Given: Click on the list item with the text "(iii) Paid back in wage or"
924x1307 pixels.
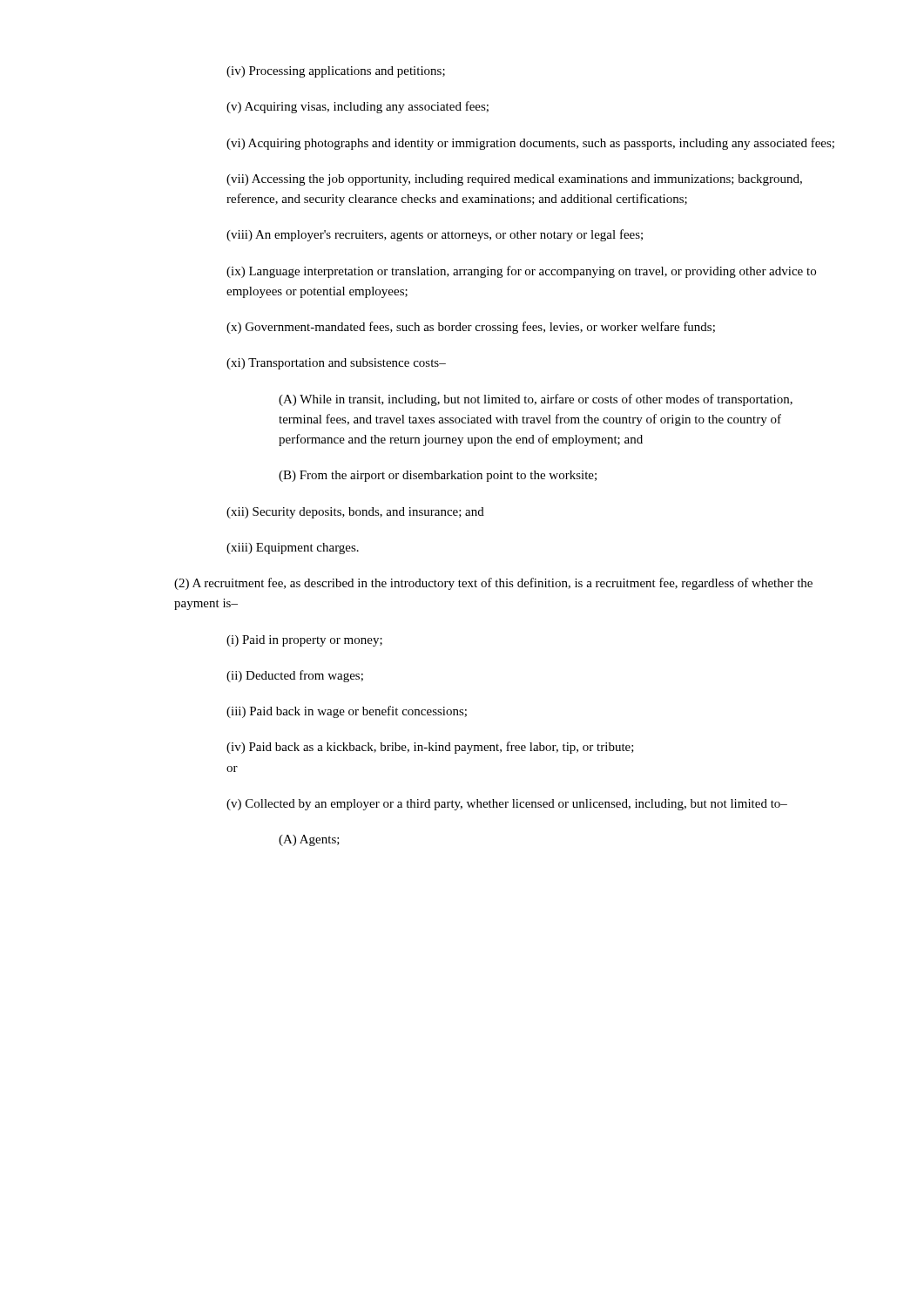Looking at the screenshot, I should [347, 711].
